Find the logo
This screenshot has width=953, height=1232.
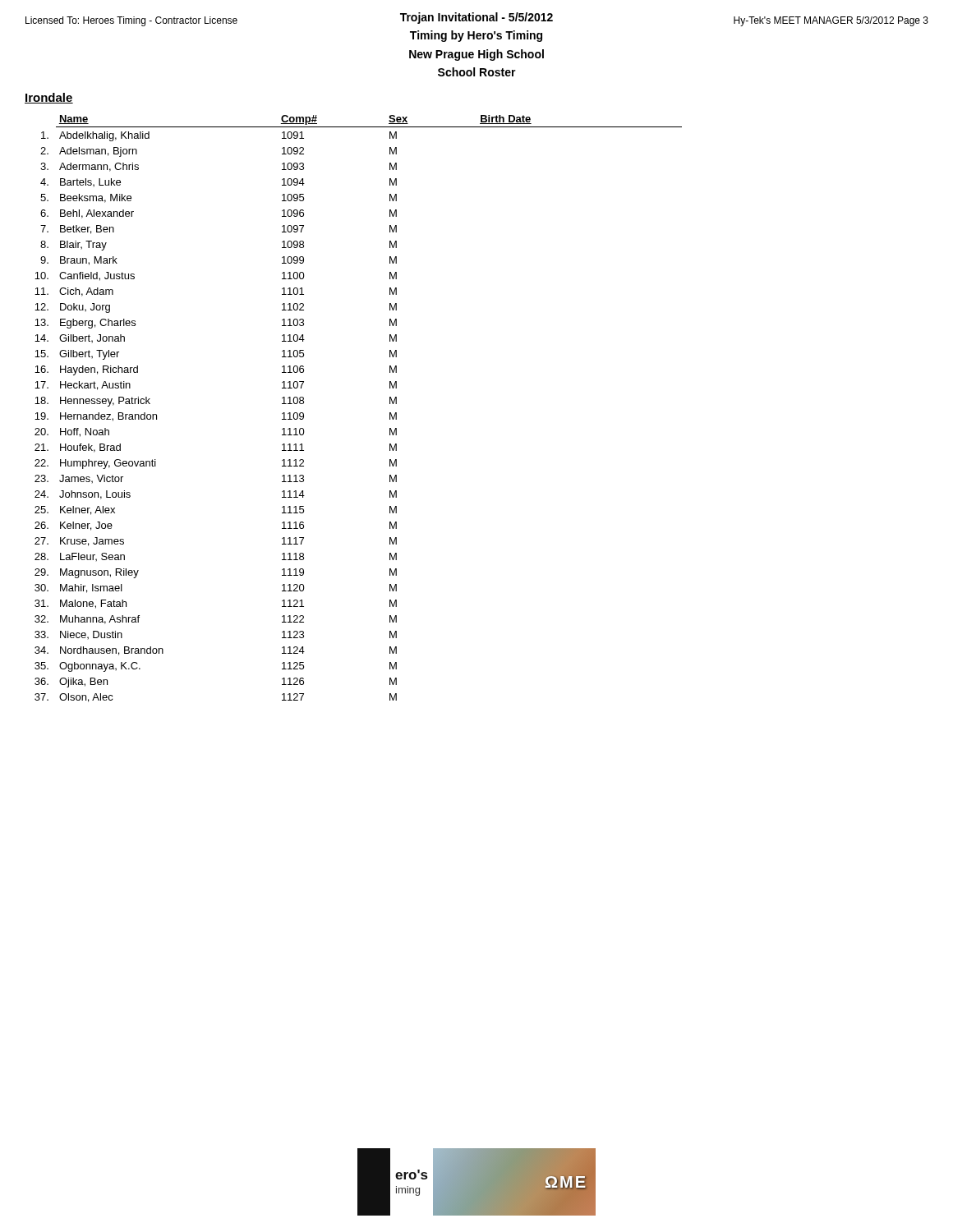[x=476, y=1182]
